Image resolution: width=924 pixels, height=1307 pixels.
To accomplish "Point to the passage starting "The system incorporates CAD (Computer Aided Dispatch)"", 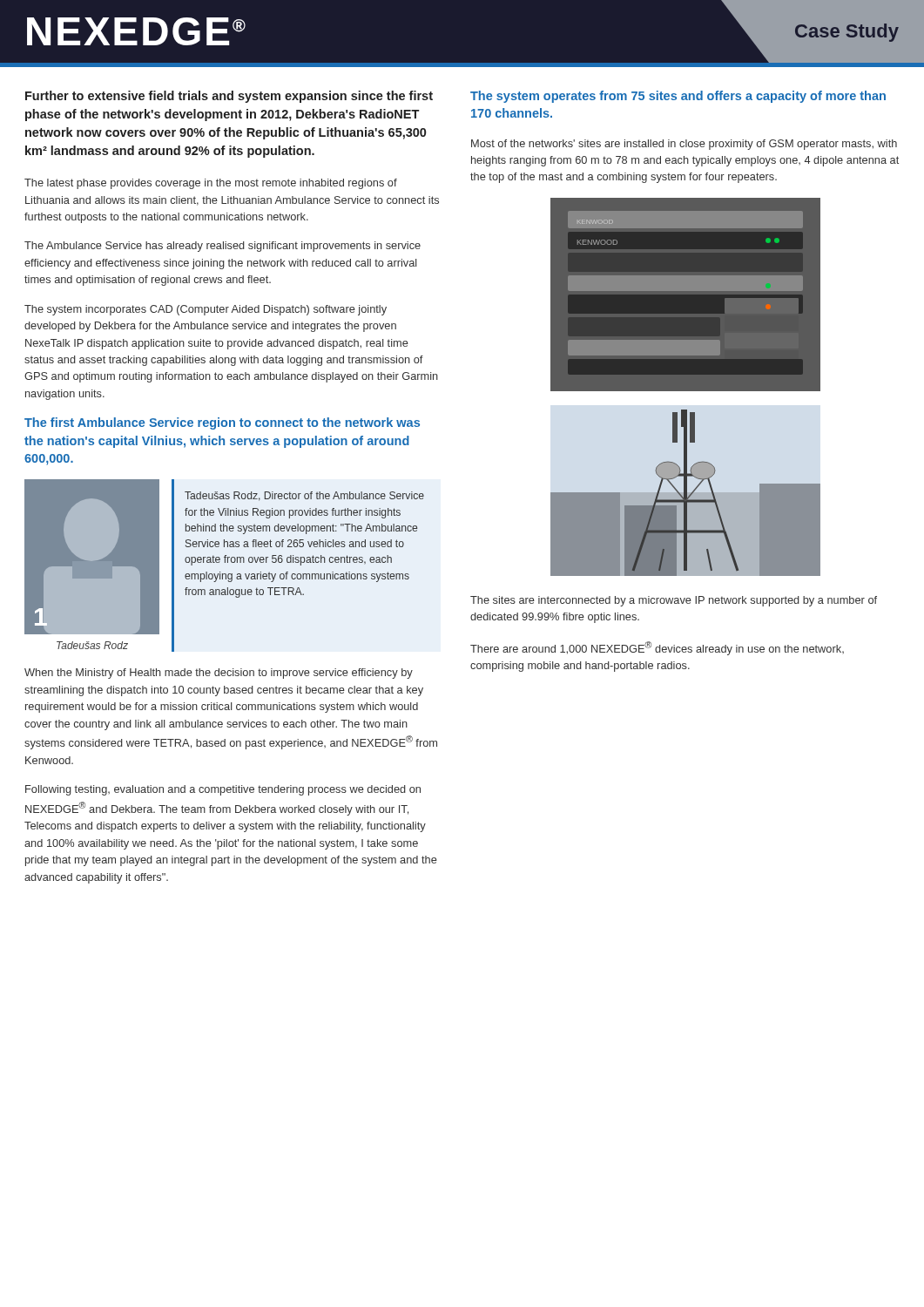I will tap(231, 351).
